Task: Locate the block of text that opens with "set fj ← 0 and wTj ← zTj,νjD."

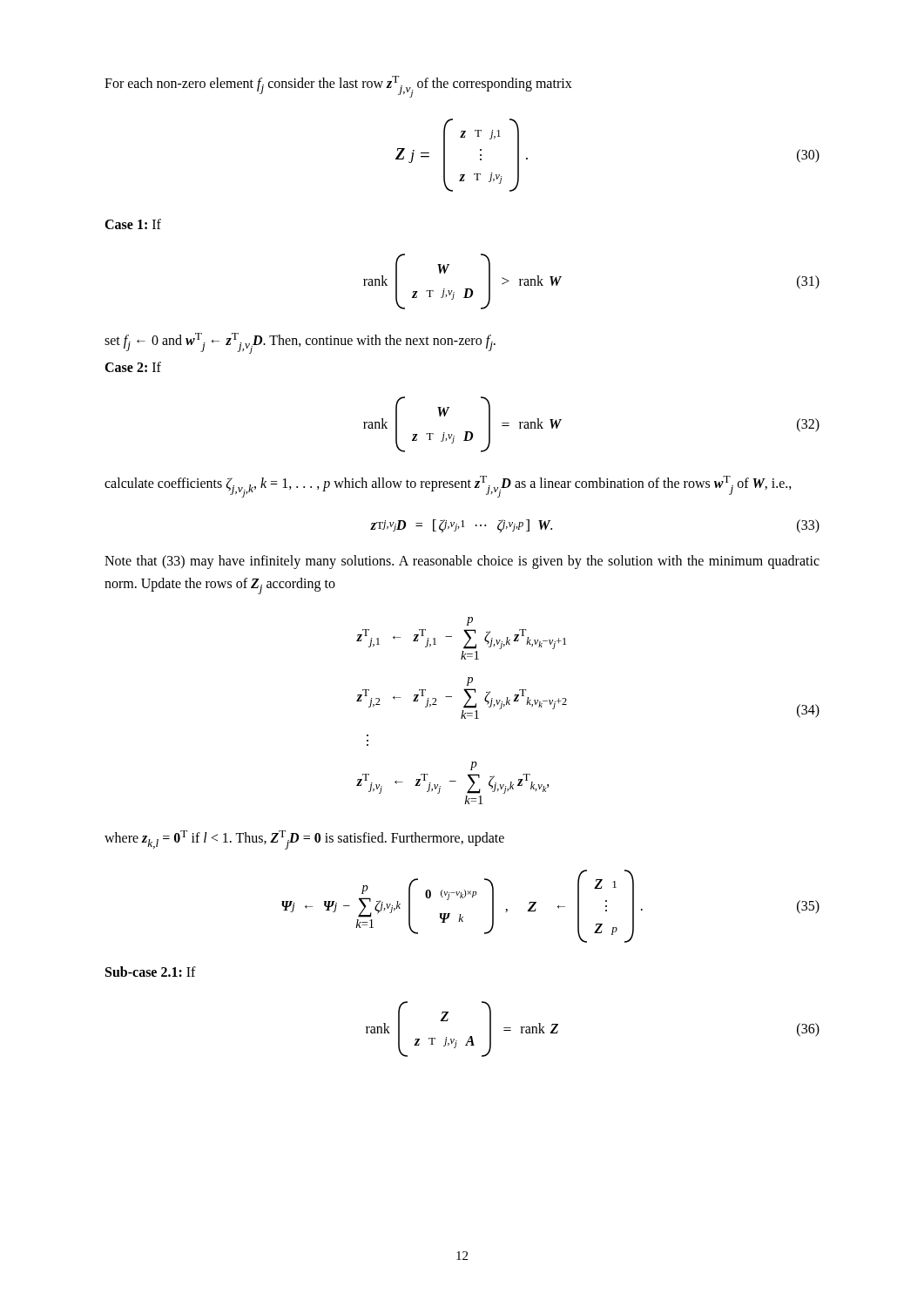Action: pos(462,353)
